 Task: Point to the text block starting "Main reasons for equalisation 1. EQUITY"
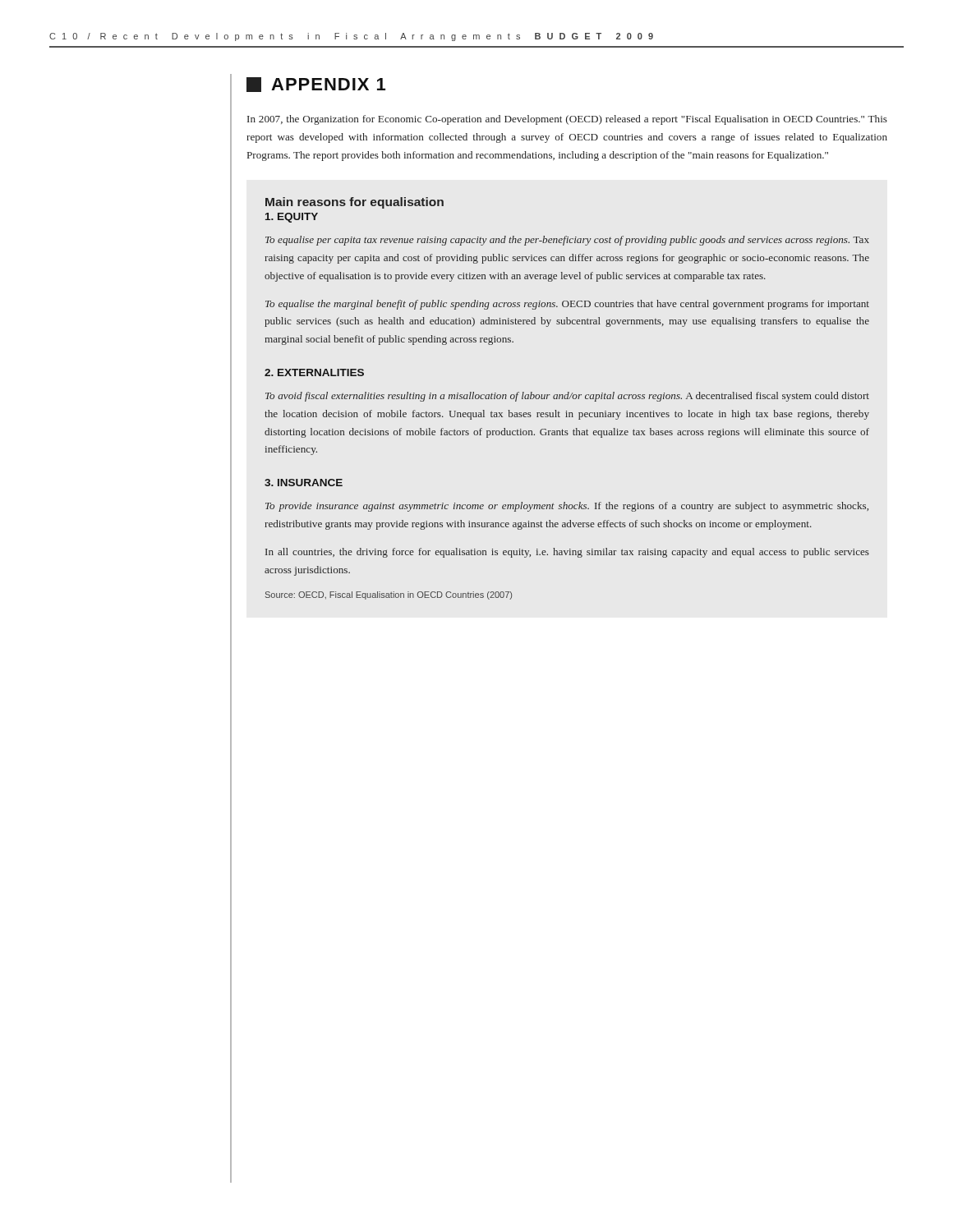(x=354, y=203)
